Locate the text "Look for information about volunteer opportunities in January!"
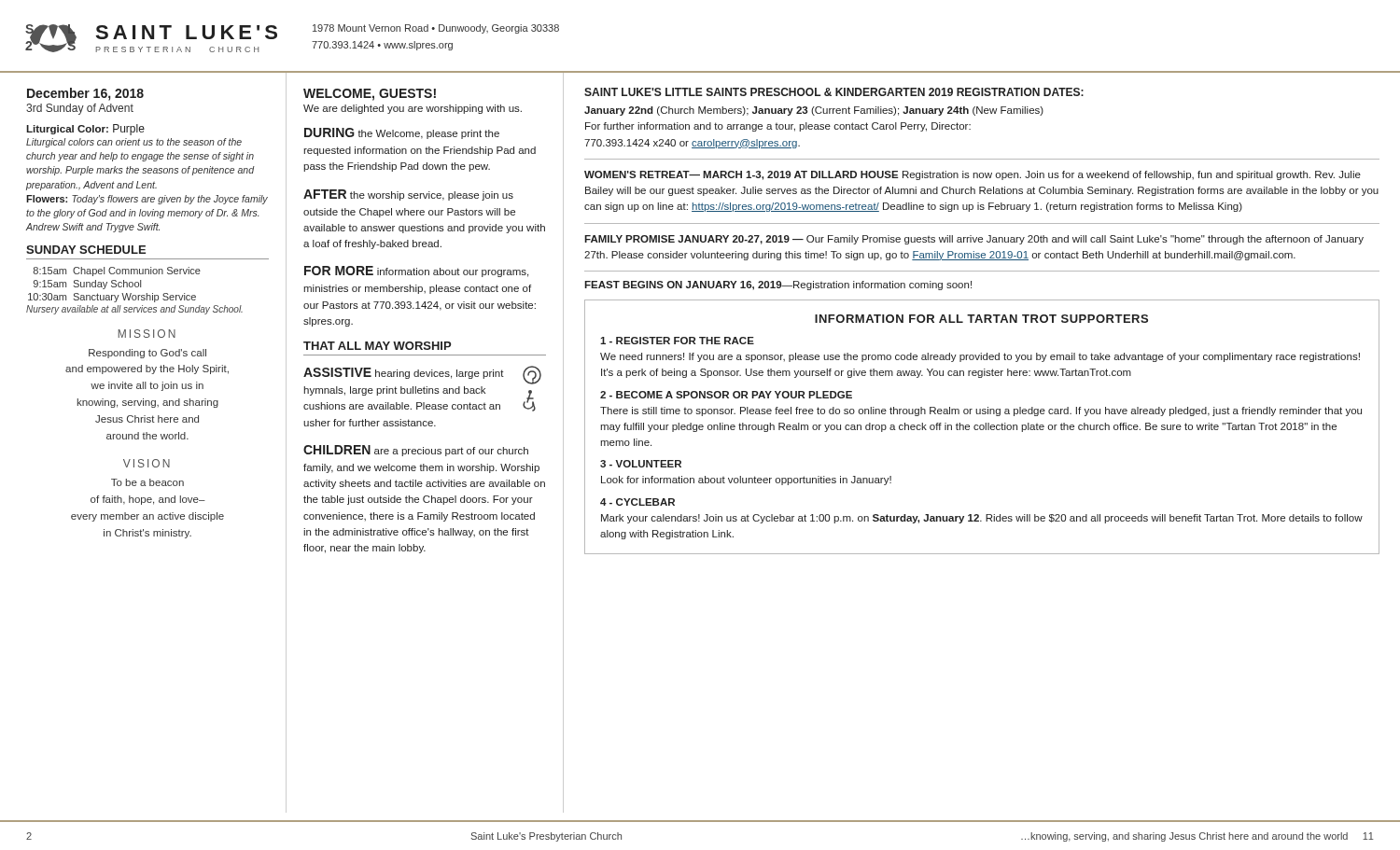Screen dimensions: 850x1400 tap(746, 480)
